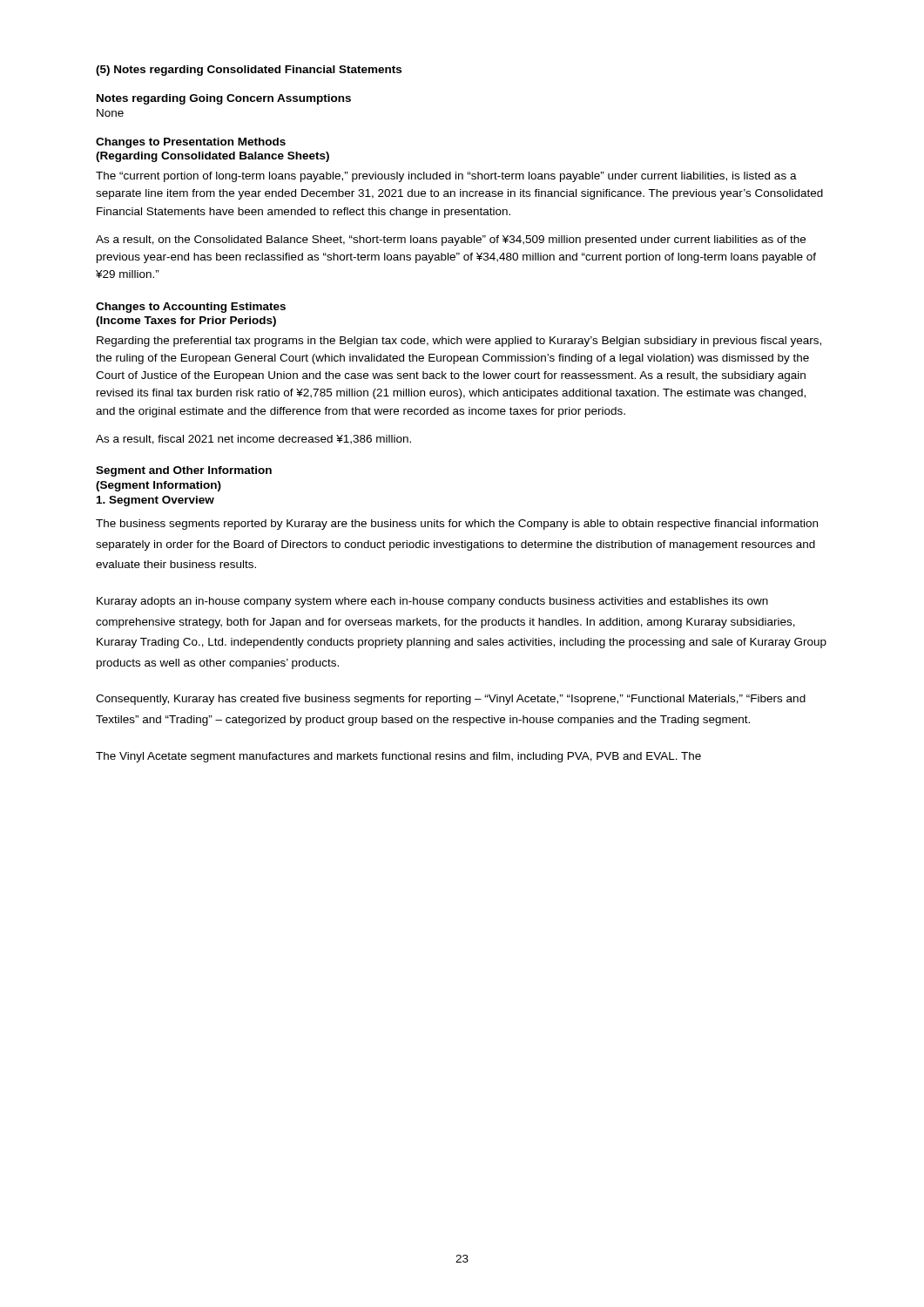This screenshot has height=1307, width=924.
Task: Navigate to the block starting "As a result, on"
Action: click(x=456, y=257)
